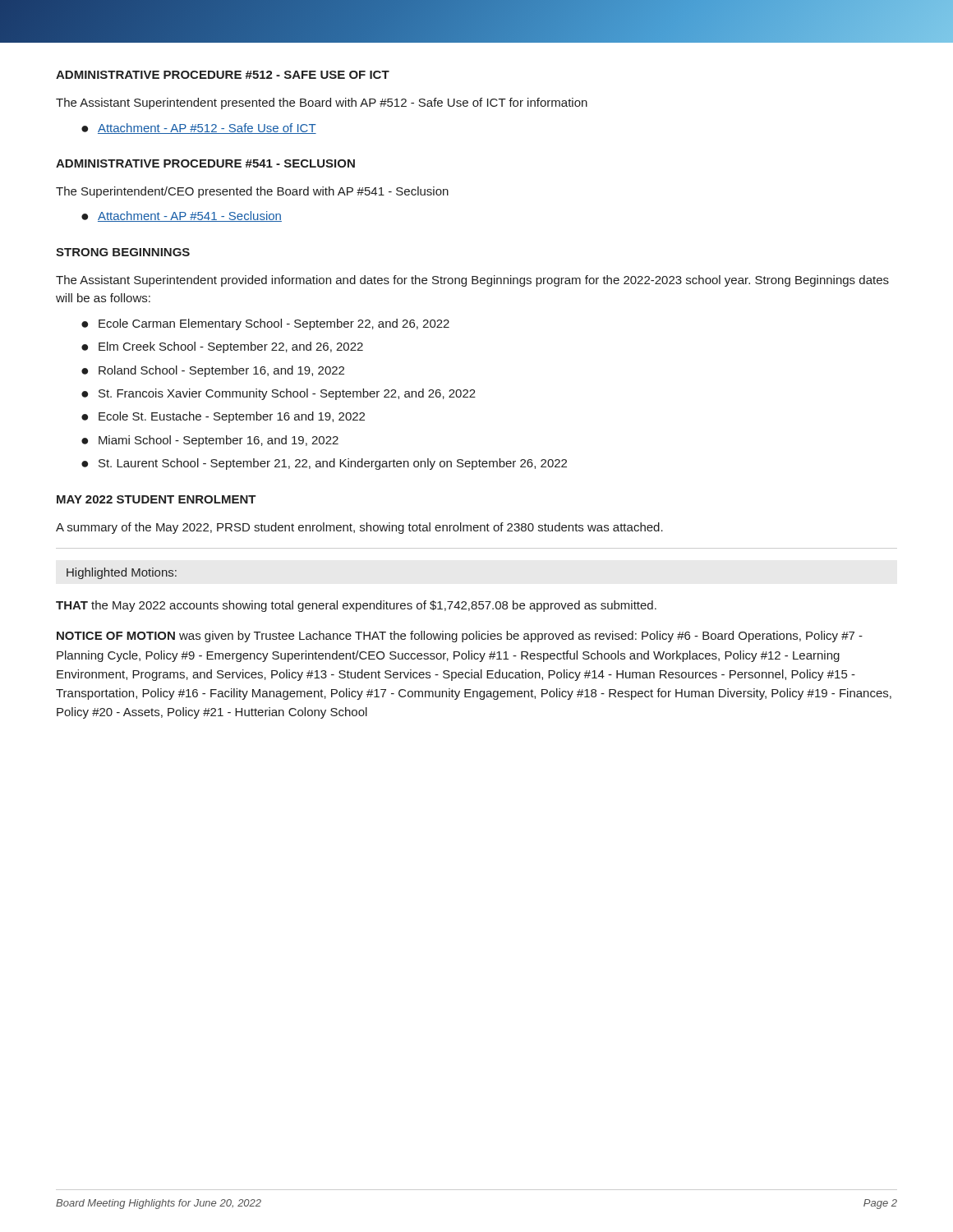The height and width of the screenshot is (1232, 953).
Task: Click on the block starting "The Superintendent/CEO presented the Board with AP"
Action: coord(252,192)
